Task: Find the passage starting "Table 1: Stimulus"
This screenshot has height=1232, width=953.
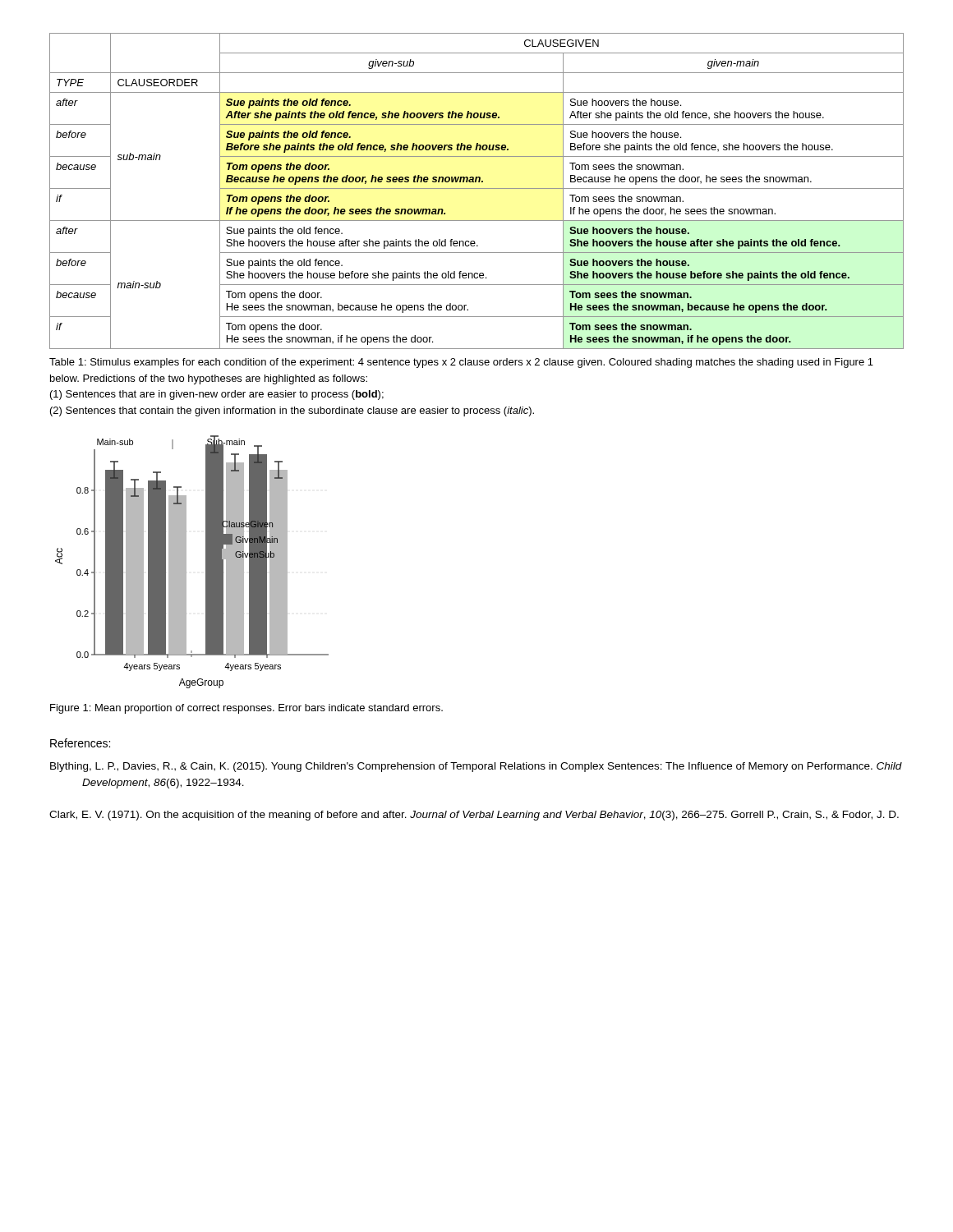Action: [461, 363]
